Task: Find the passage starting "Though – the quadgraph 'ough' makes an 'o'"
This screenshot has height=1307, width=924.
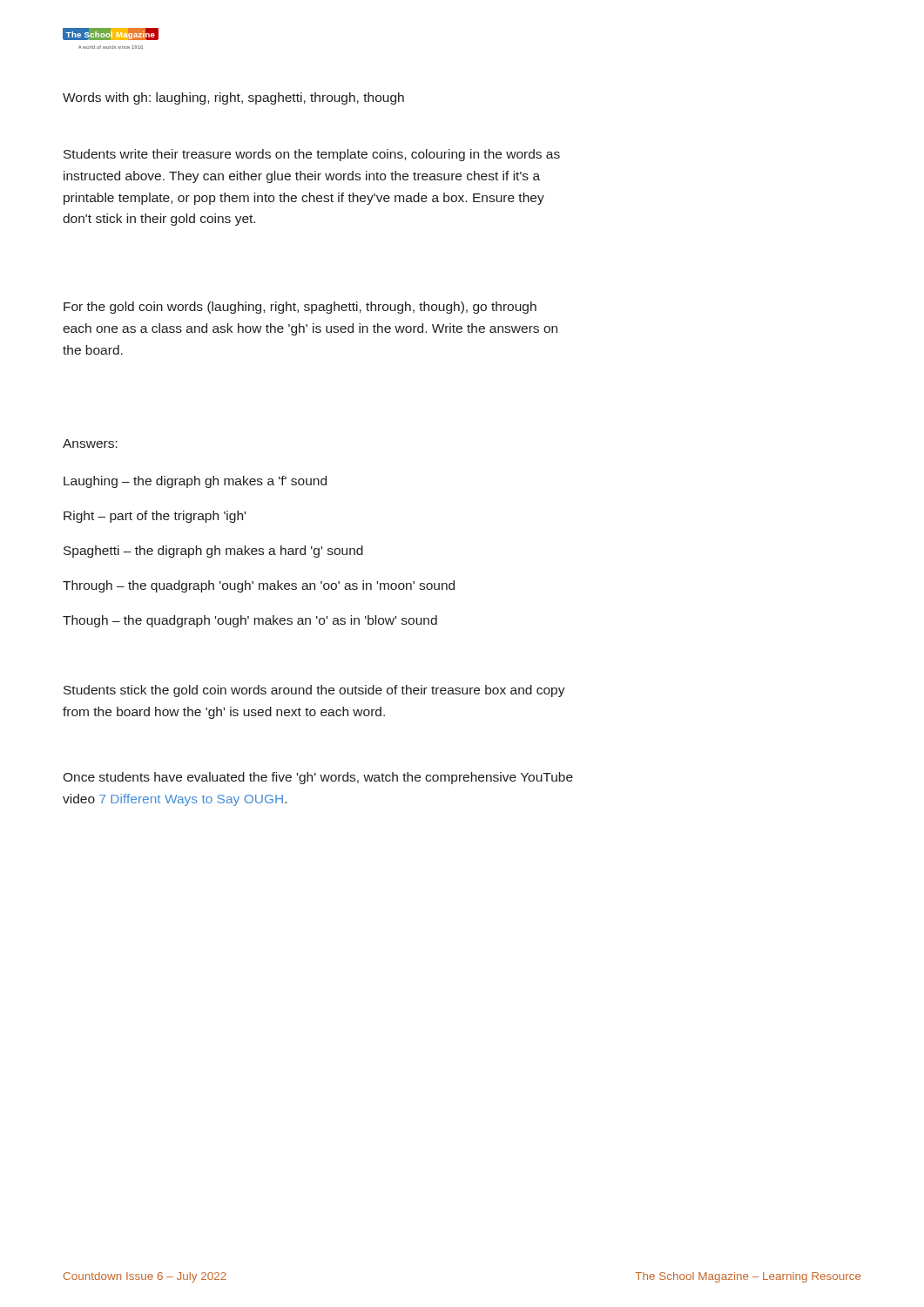Action: 250,620
